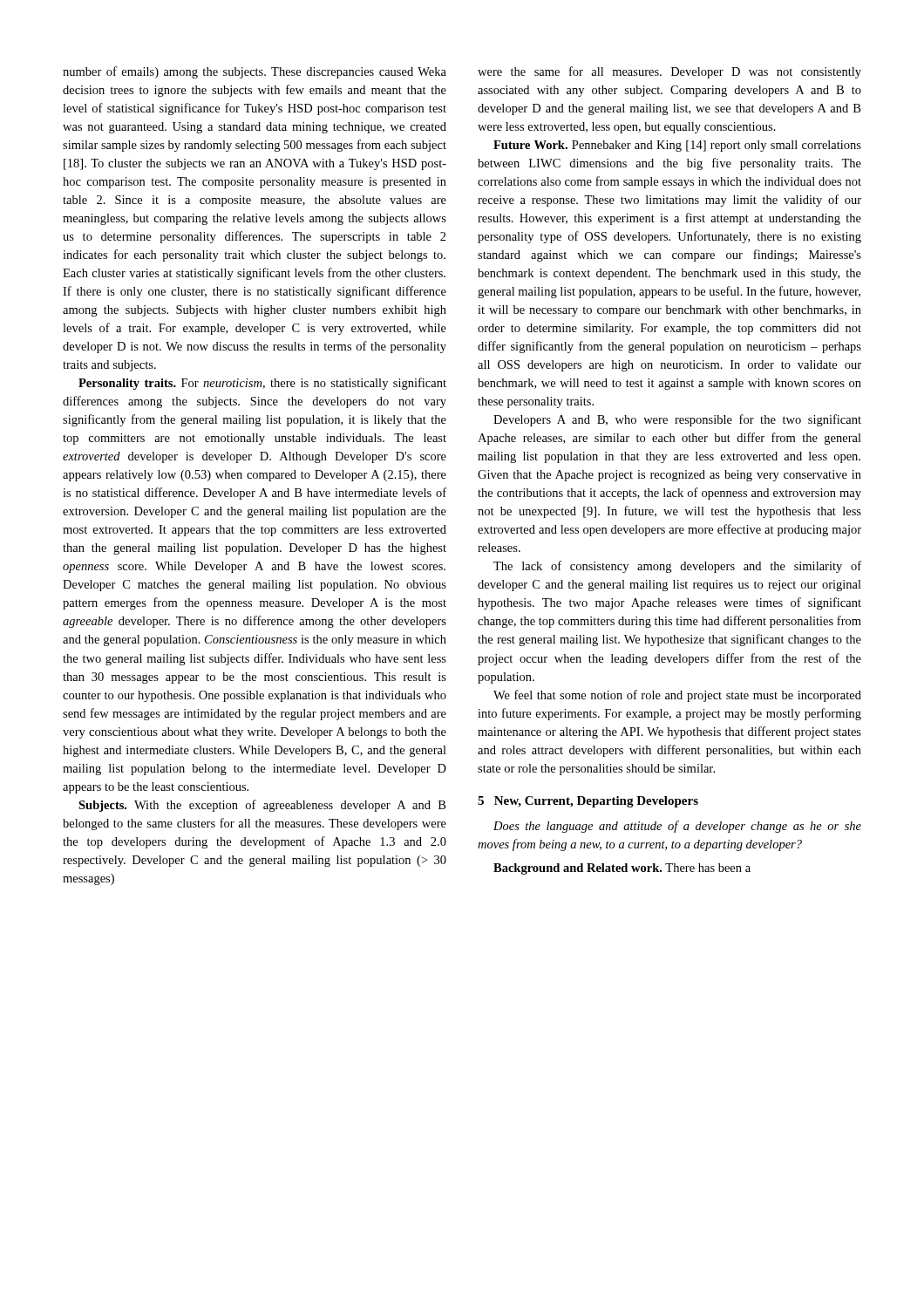The height and width of the screenshot is (1308, 924).
Task: Click on the text block that says "Personality traits. For neuroticism, there is no statistically"
Action: (x=255, y=585)
